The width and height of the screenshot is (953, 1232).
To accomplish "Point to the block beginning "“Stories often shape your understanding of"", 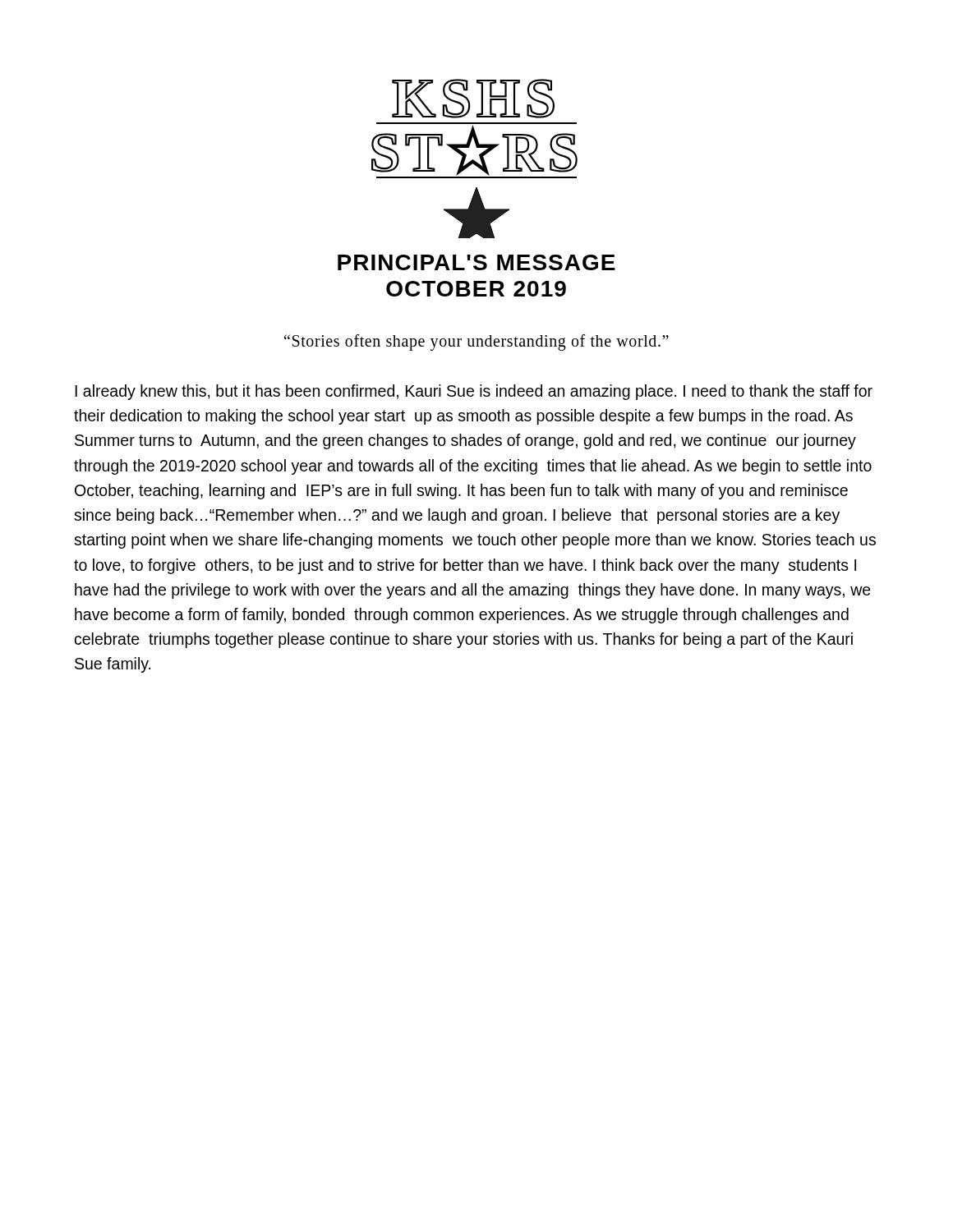I will pyautogui.click(x=476, y=341).
